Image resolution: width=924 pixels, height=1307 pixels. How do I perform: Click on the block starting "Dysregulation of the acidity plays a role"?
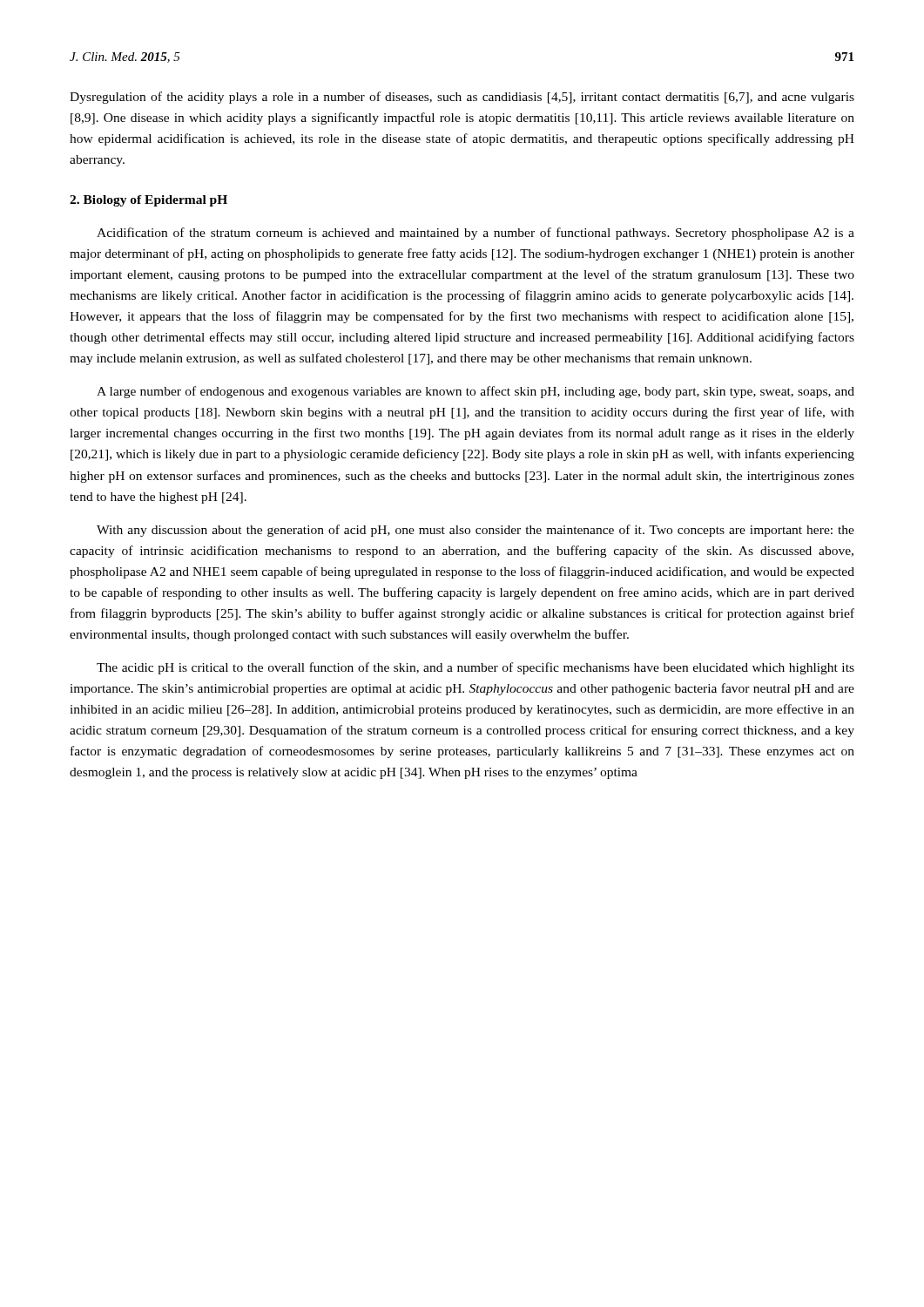pos(462,128)
